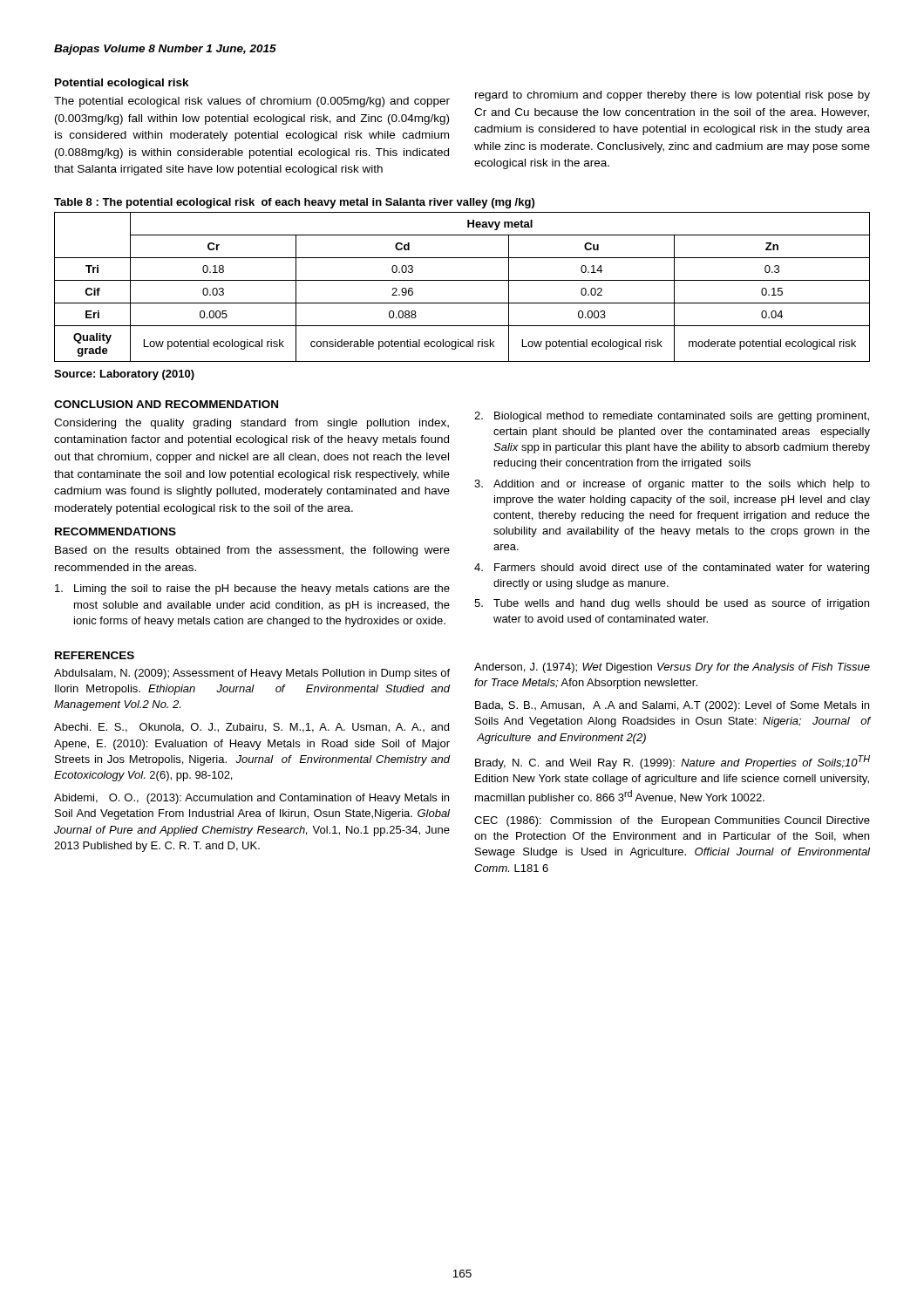The width and height of the screenshot is (924, 1308).
Task: Point to the region starting "CONCLUSION AND RECOMMENDATION"
Action: (x=167, y=404)
